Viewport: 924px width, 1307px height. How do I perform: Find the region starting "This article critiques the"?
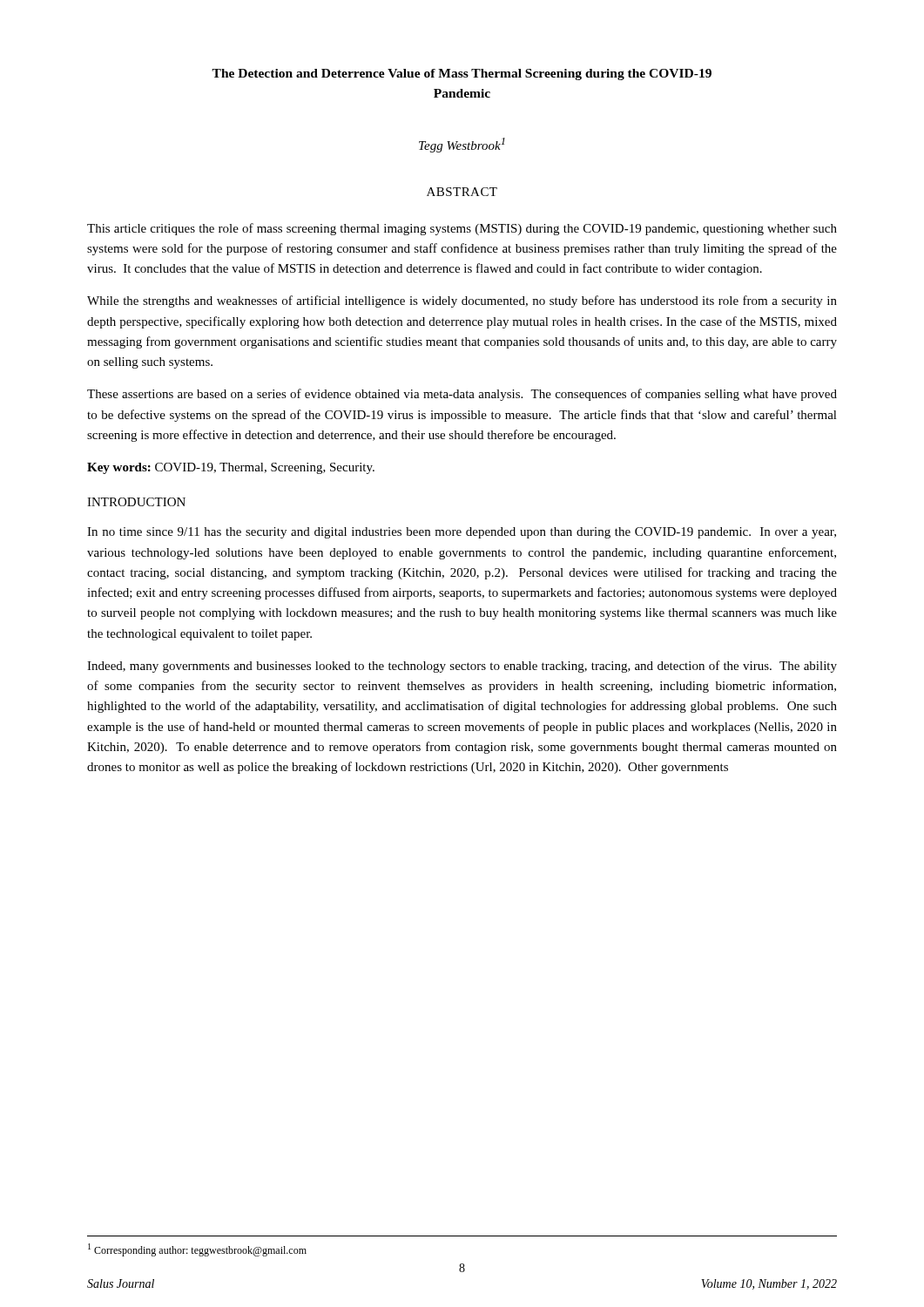coord(462,295)
